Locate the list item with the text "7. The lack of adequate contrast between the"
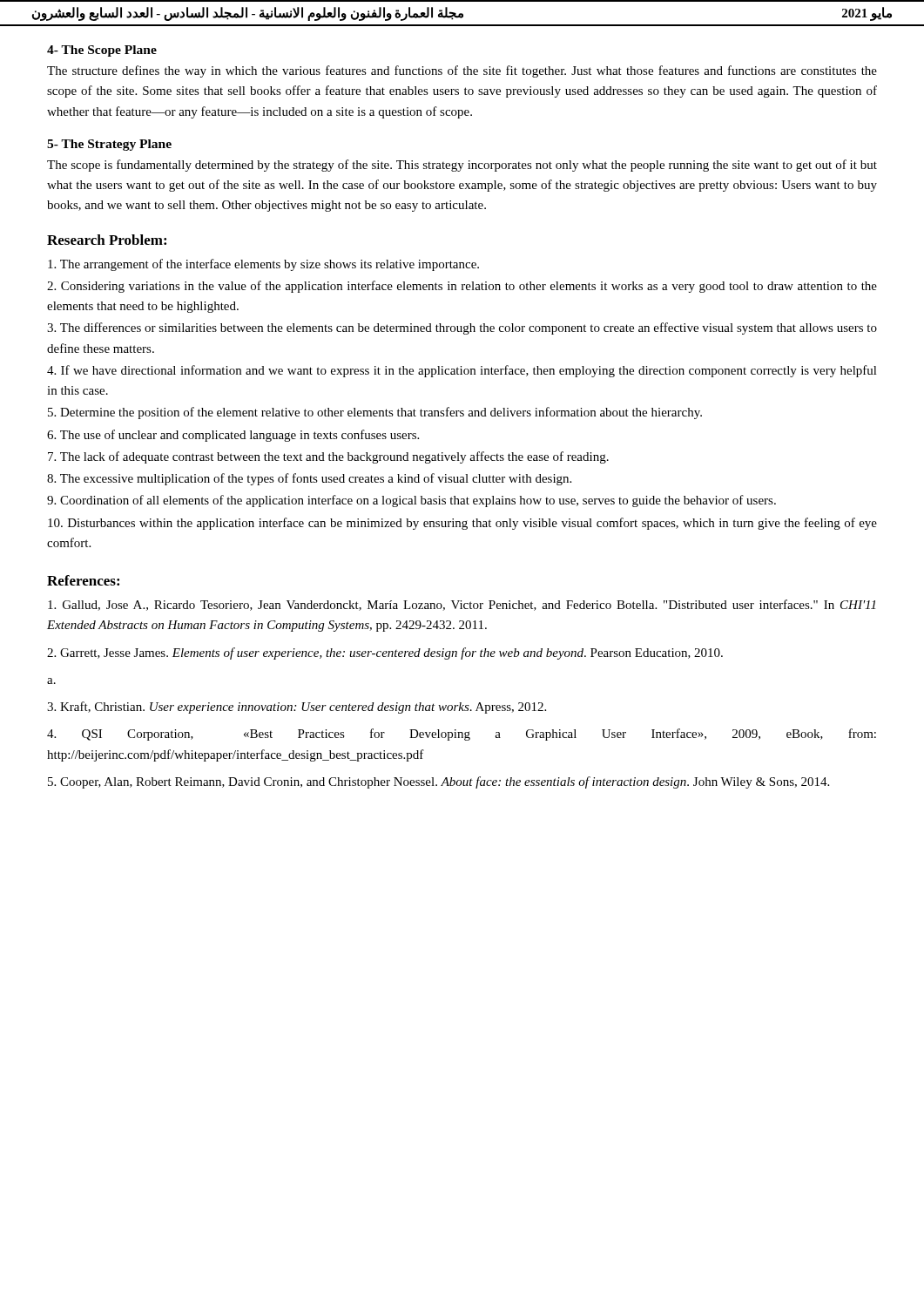924x1307 pixels. 328,456
